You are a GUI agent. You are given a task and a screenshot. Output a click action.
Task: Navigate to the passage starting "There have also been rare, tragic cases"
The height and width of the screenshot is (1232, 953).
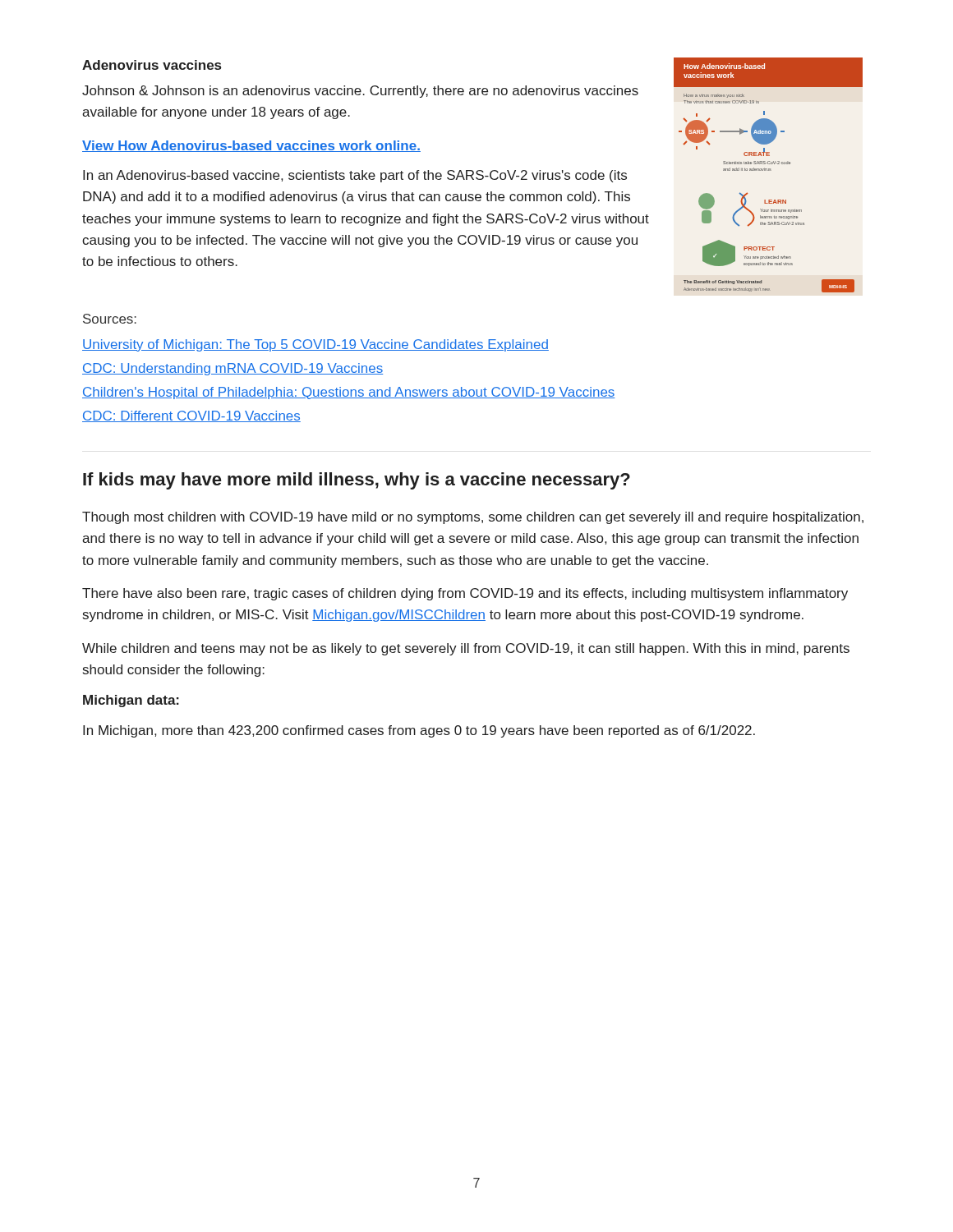(x=465, y=604)
